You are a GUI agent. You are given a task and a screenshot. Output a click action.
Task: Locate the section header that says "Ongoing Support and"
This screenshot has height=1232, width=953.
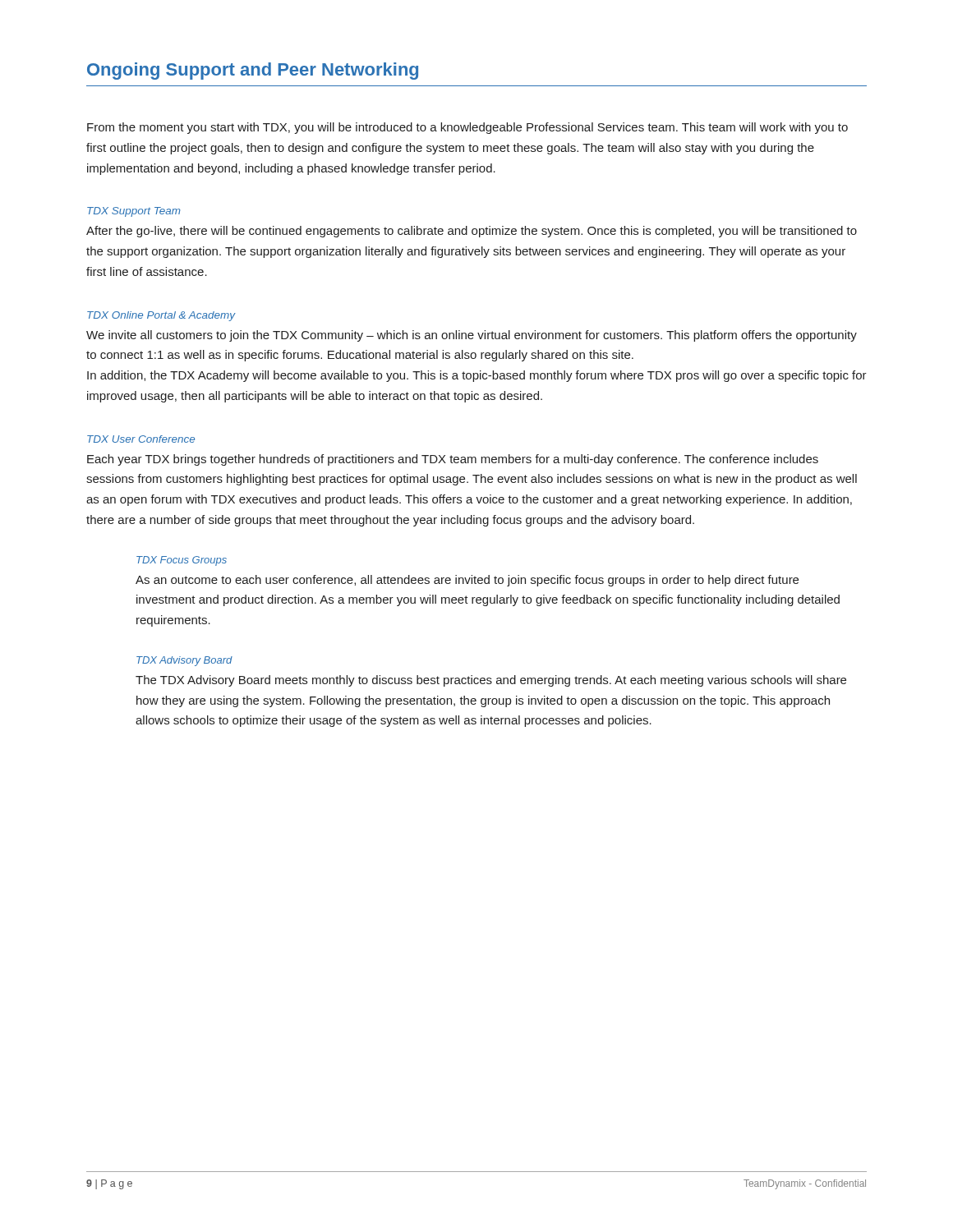point(253,71)
